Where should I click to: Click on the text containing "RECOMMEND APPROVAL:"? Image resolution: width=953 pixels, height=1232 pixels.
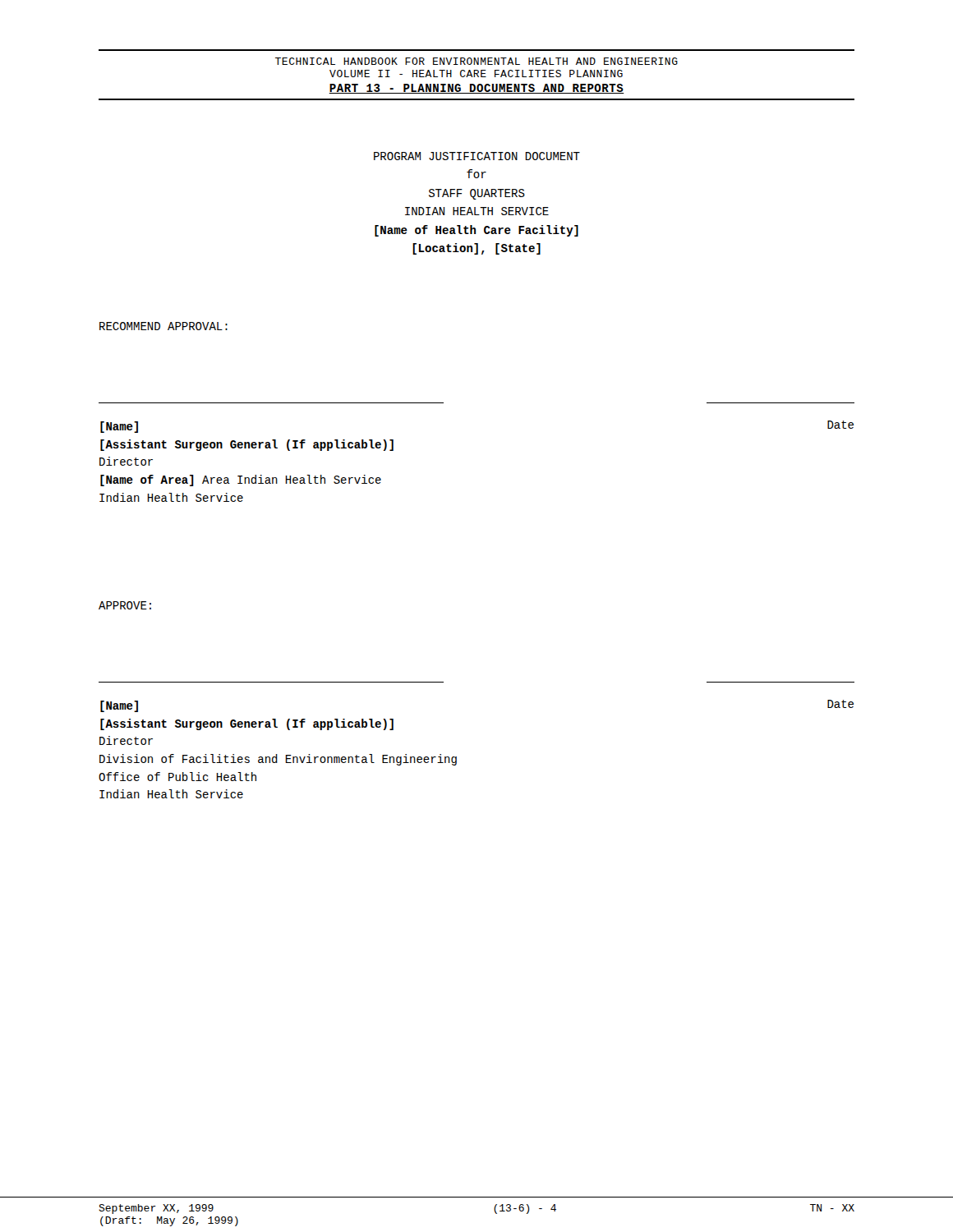(164, 327)
